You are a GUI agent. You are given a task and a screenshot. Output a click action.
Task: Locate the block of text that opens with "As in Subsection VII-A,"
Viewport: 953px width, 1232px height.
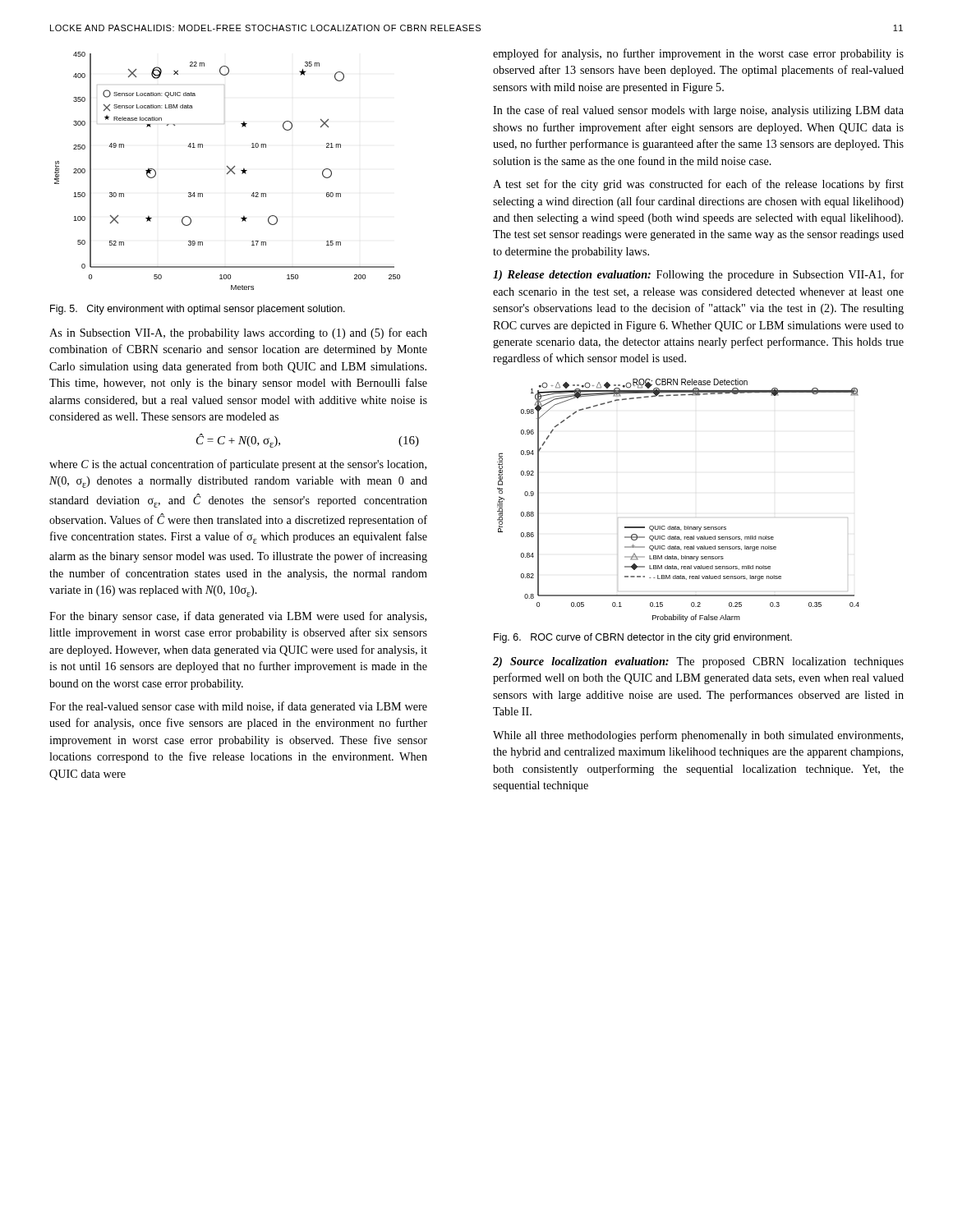pyautogui.click(x=238, y=375)
